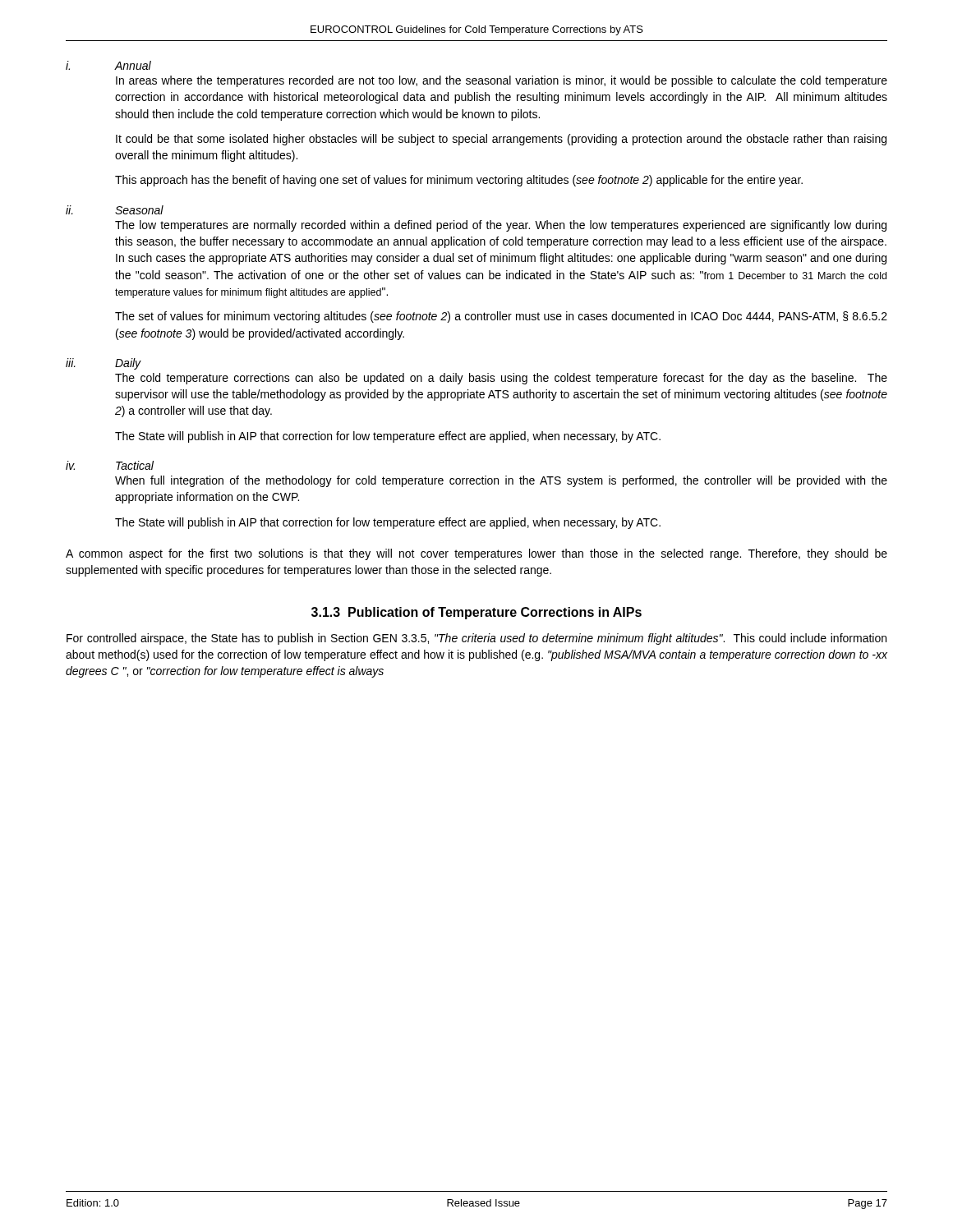Where is the passage that starts "iii. Daily The"?
The height and width of the screenshot is (1232, 953).
[476, 400]
